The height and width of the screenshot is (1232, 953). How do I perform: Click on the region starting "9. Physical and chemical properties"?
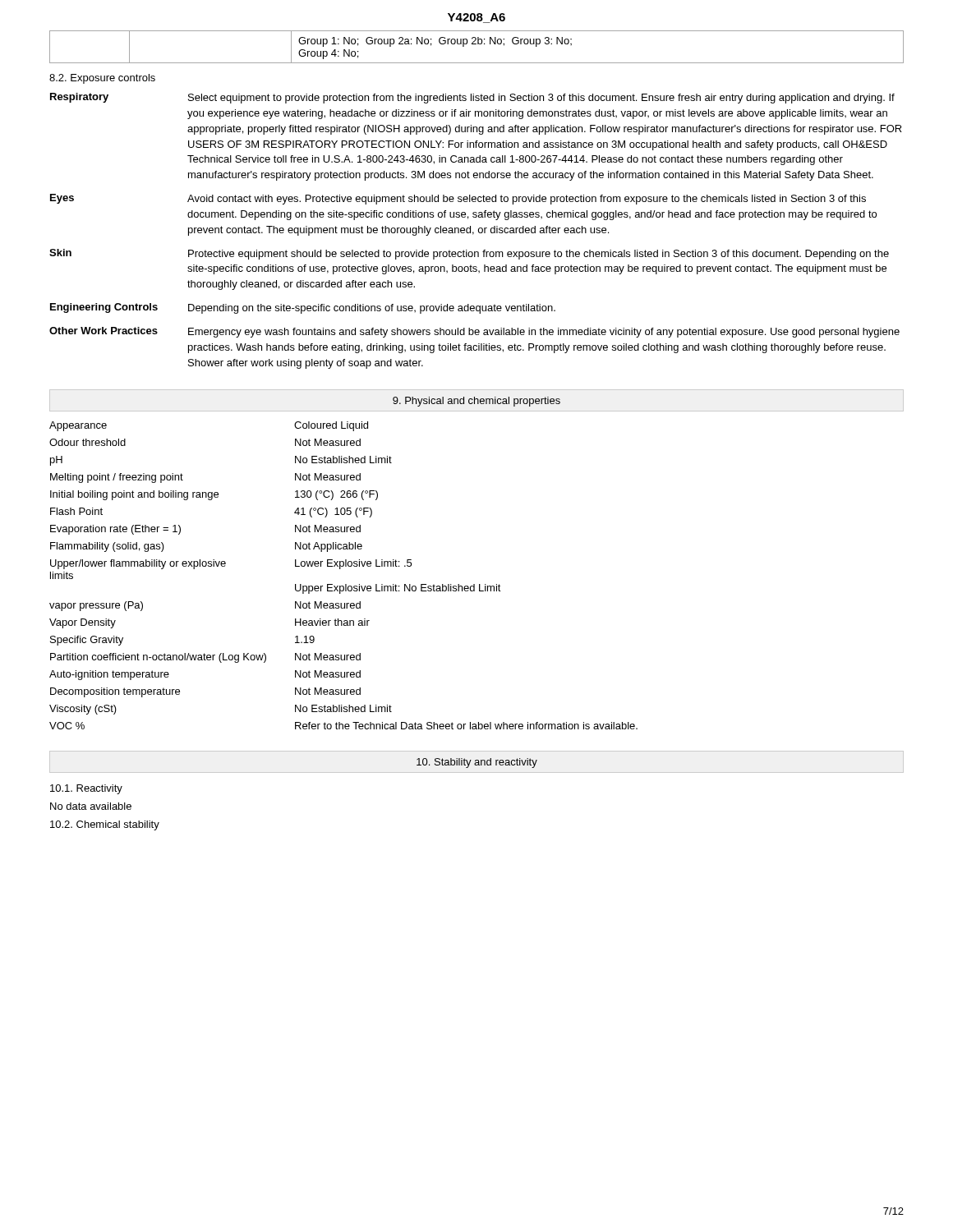tap(476, 400)
